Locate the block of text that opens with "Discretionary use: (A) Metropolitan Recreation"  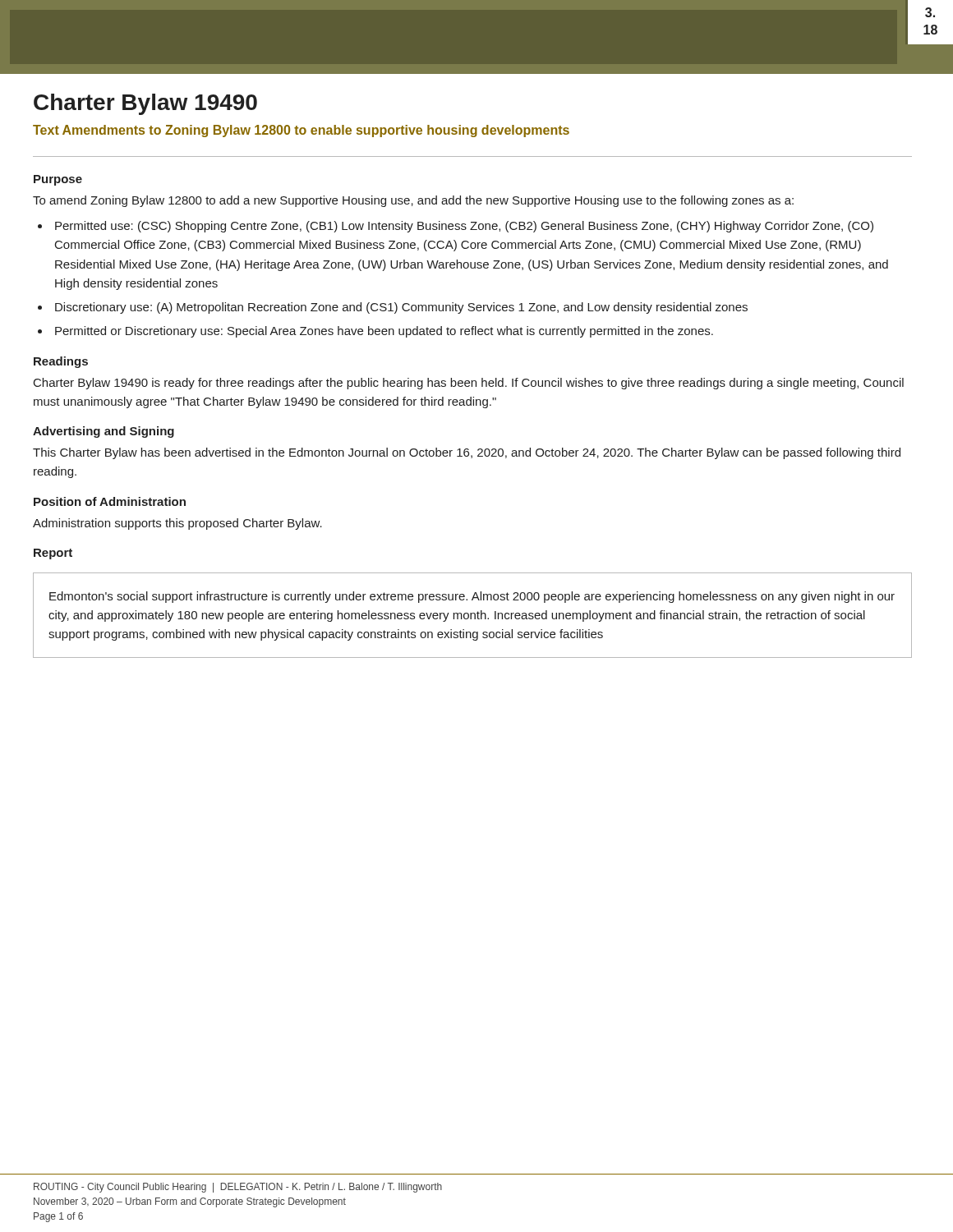coord(401,307)
